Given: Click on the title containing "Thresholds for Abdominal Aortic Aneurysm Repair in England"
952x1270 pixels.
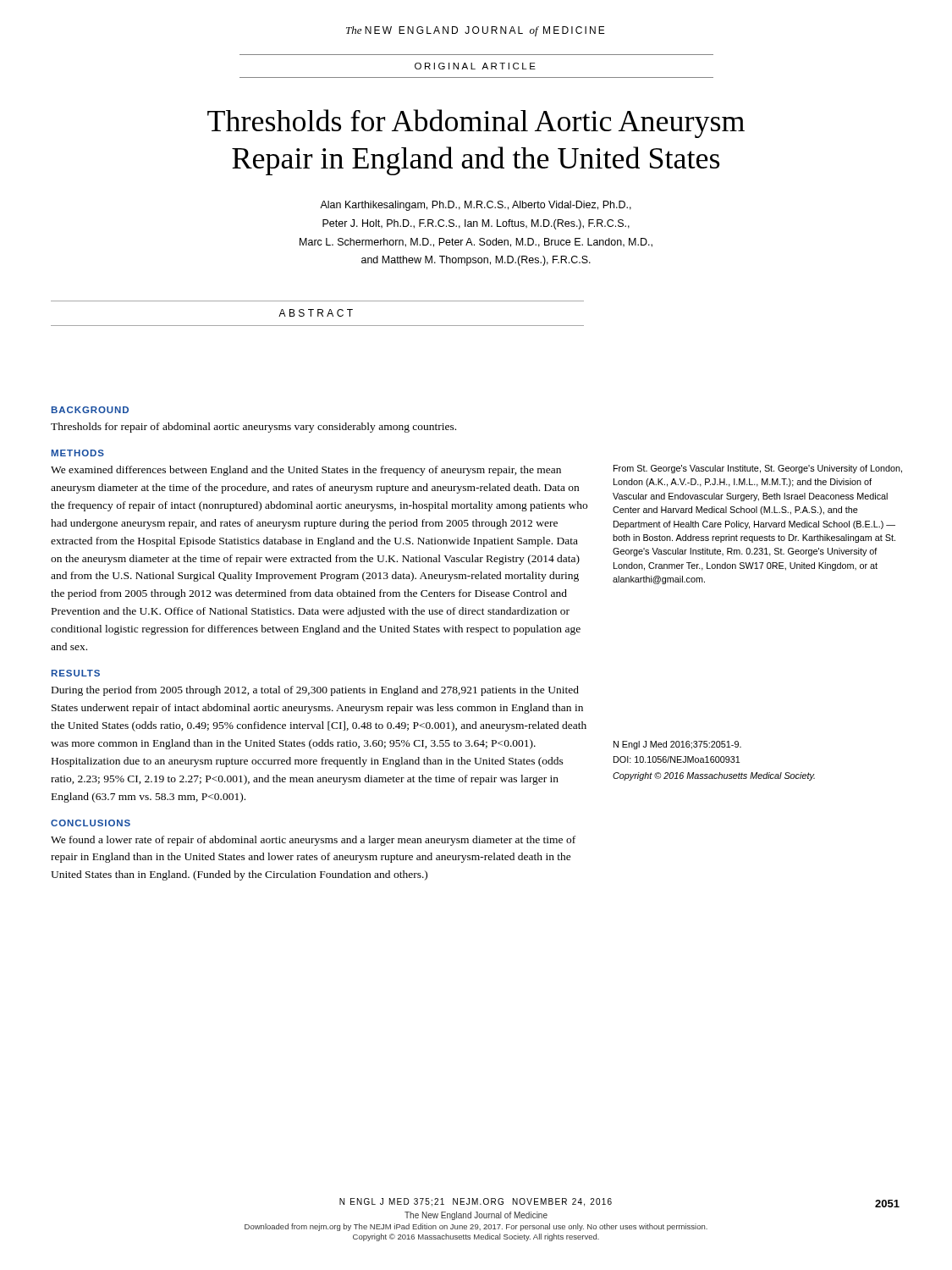Looking at the screenshot, I should 476,140.
